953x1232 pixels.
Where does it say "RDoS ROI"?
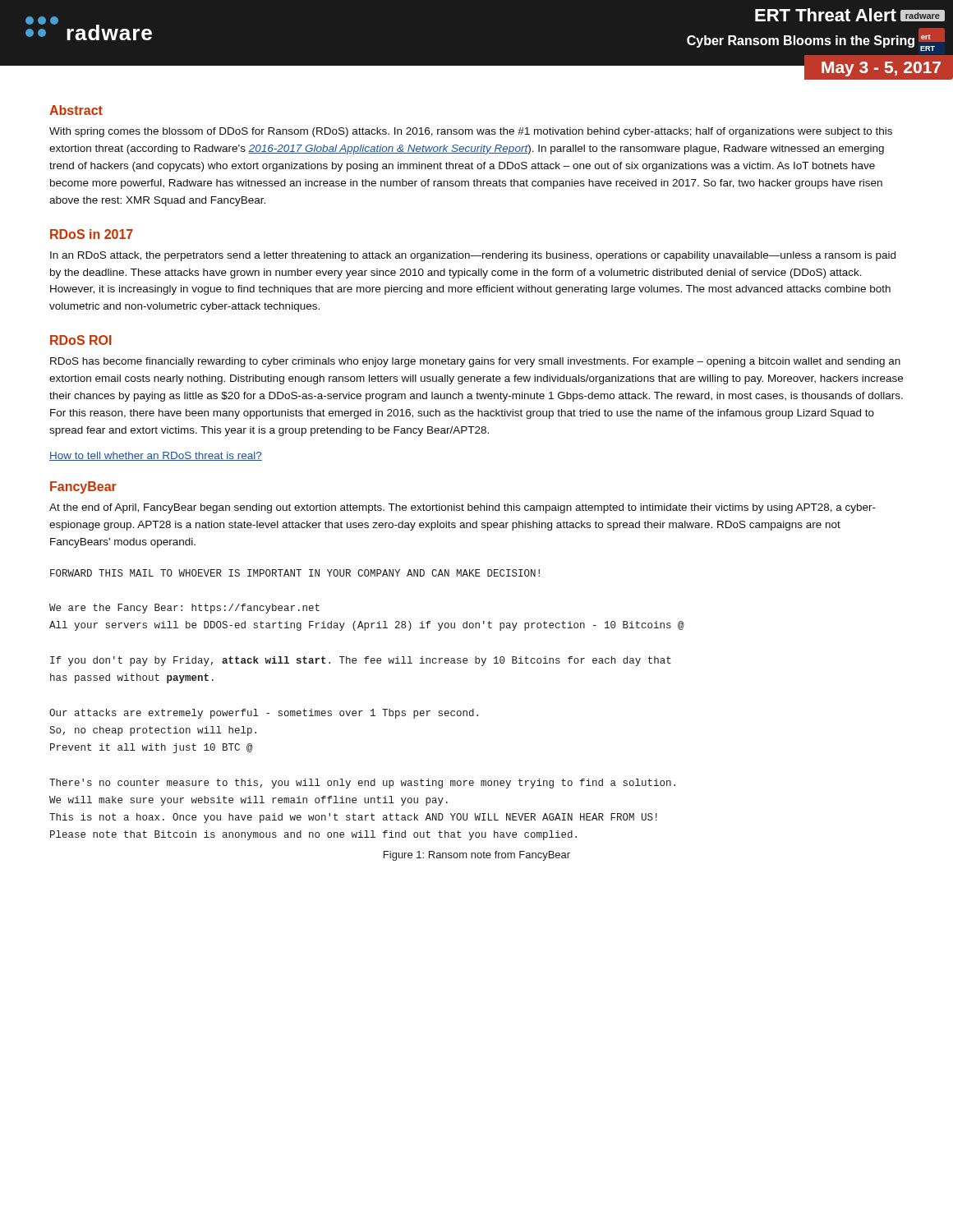pyautogui.click(x=81, y=341)
